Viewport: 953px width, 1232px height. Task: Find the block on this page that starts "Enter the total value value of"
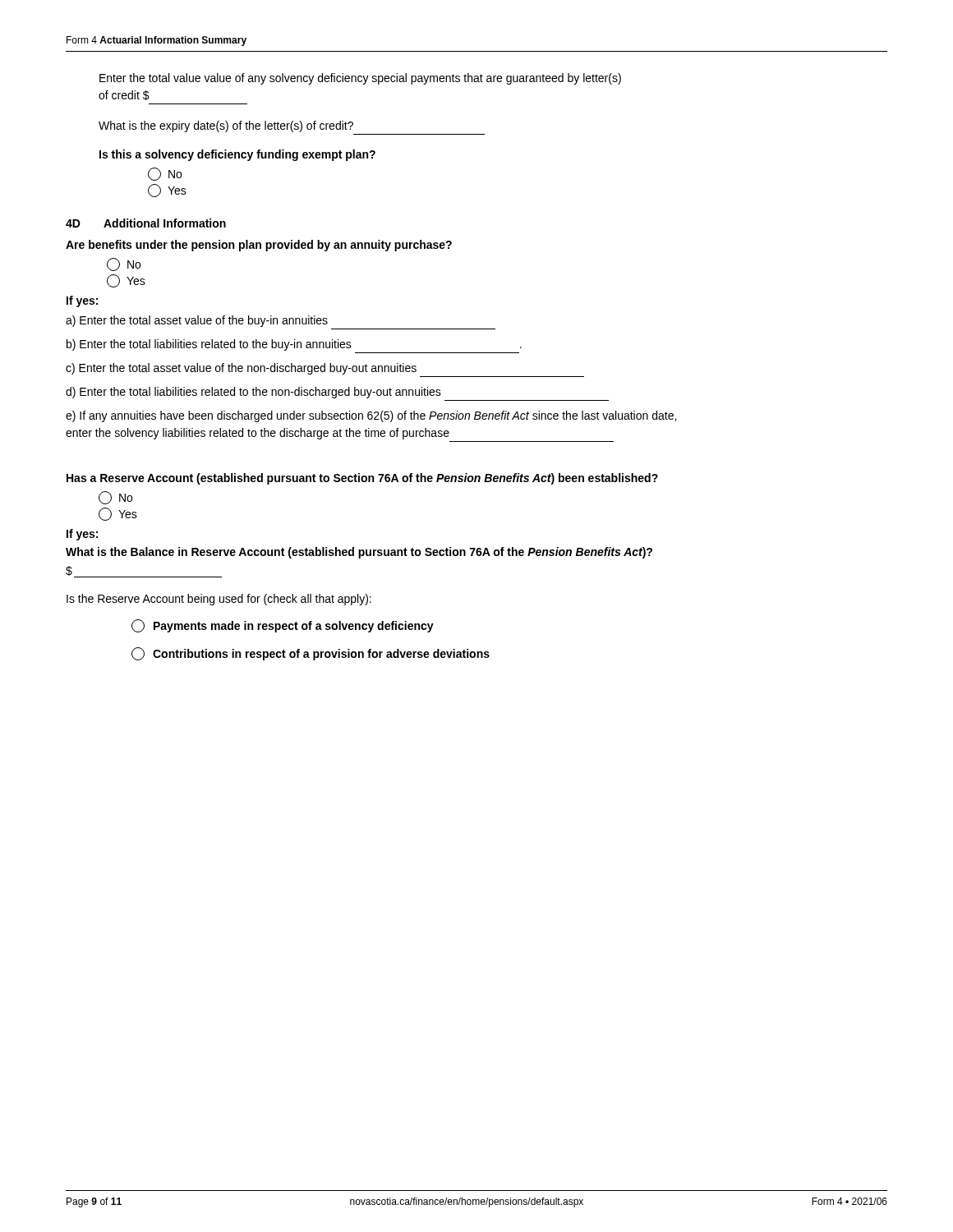click(x=360, y=88)
